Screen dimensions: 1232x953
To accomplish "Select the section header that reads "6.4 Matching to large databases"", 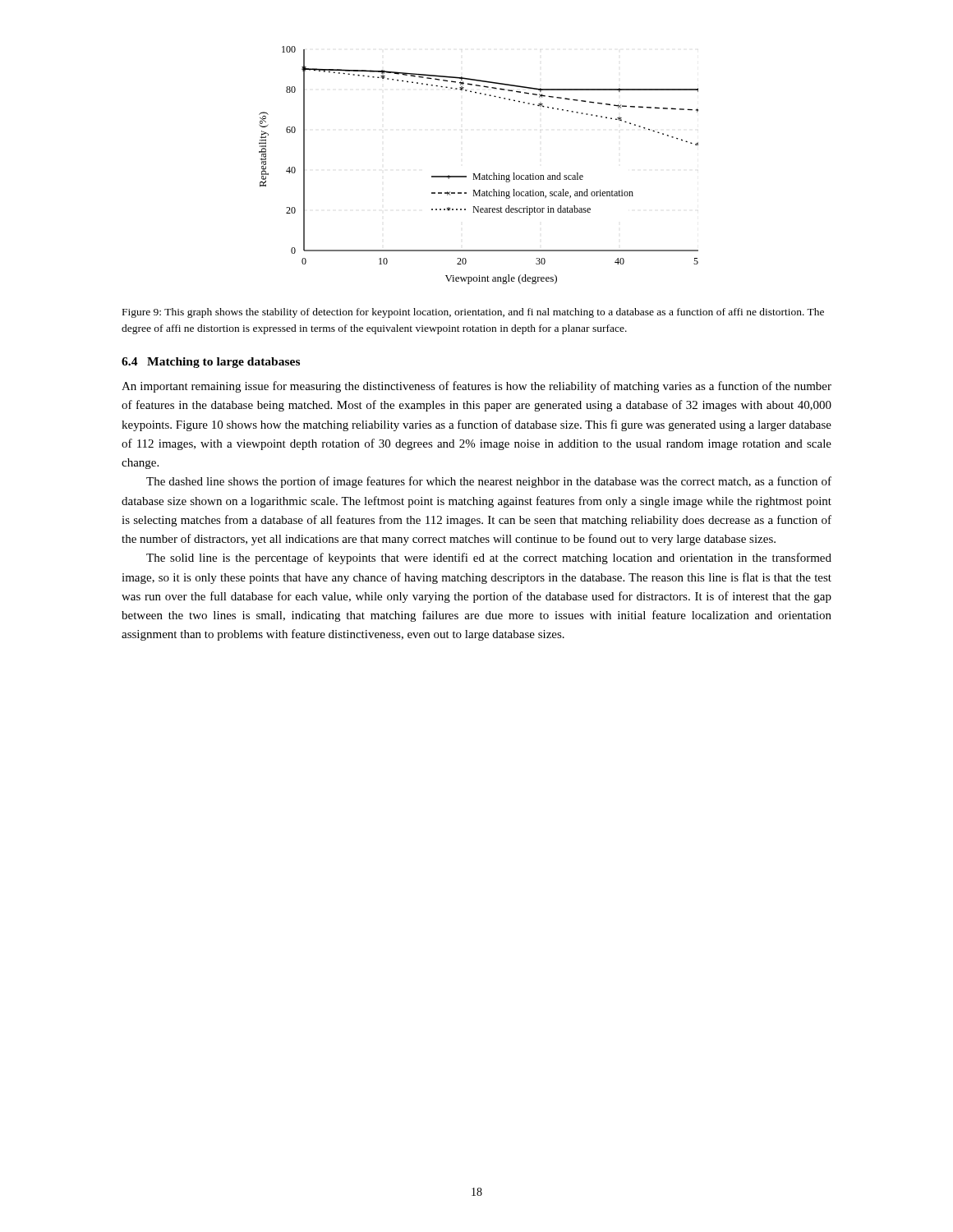I will (211, 361).
